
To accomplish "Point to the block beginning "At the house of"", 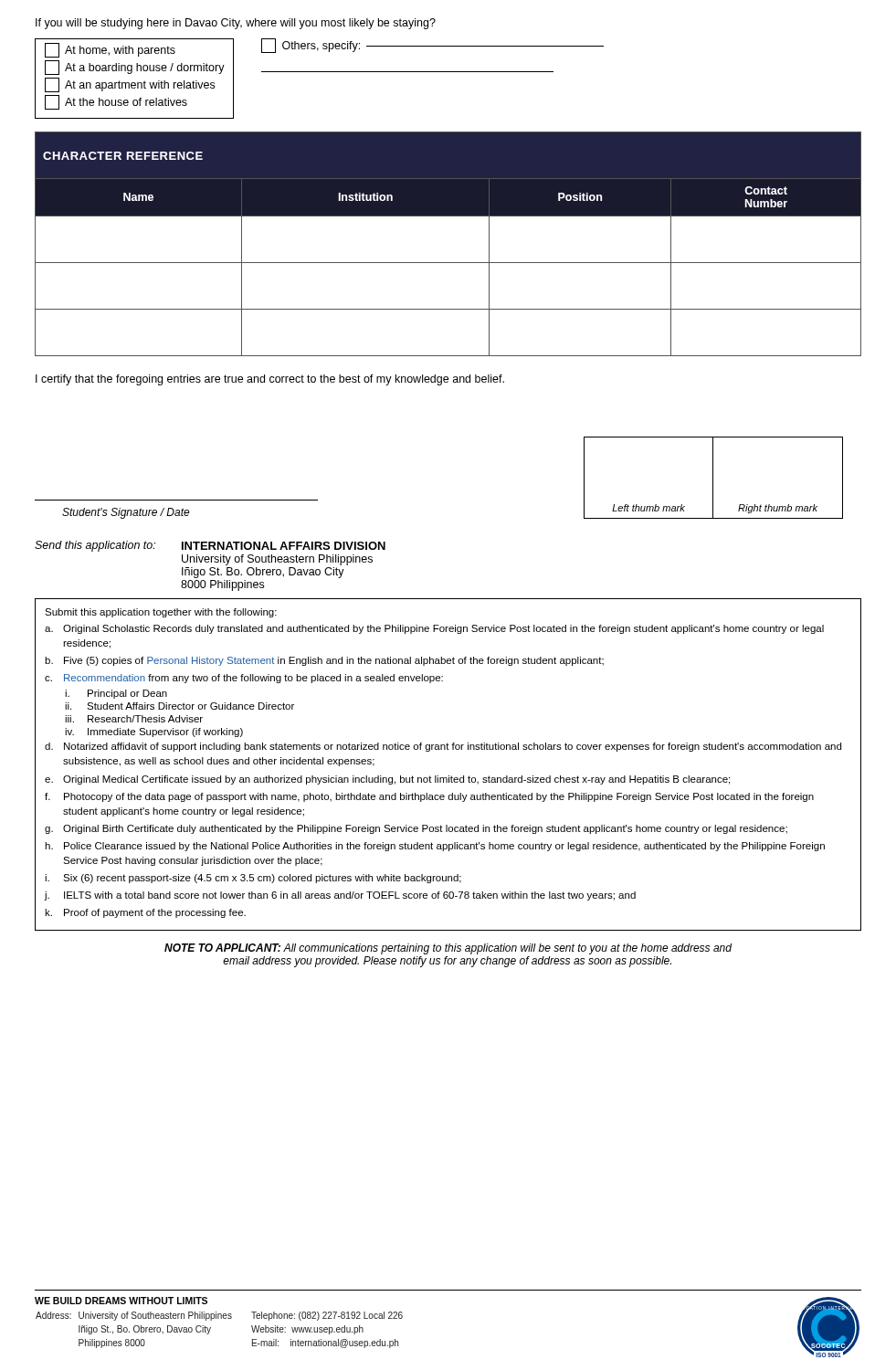I will [x=116, y=102].
